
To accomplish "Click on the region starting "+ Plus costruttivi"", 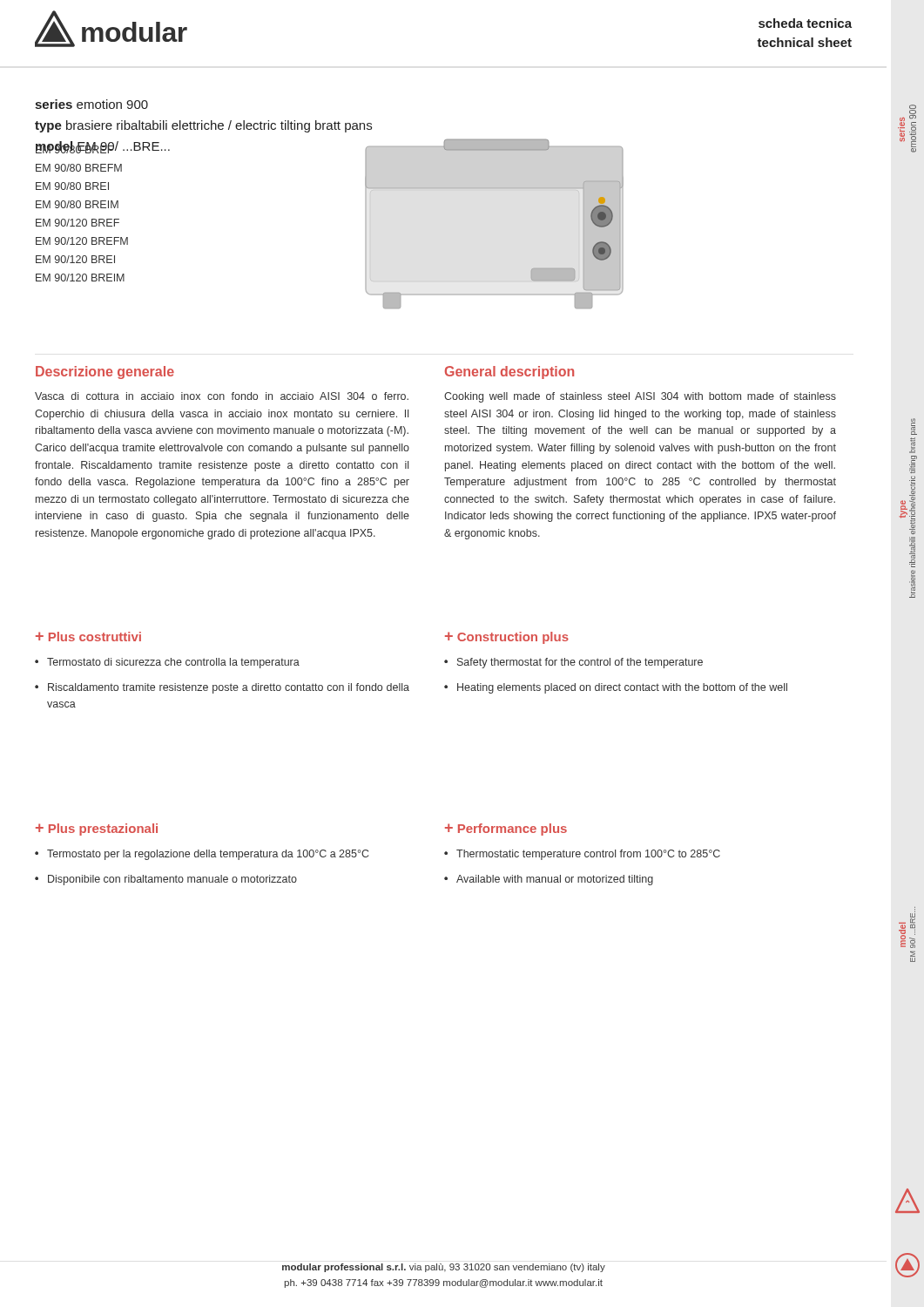I will (x=88, y=636).
